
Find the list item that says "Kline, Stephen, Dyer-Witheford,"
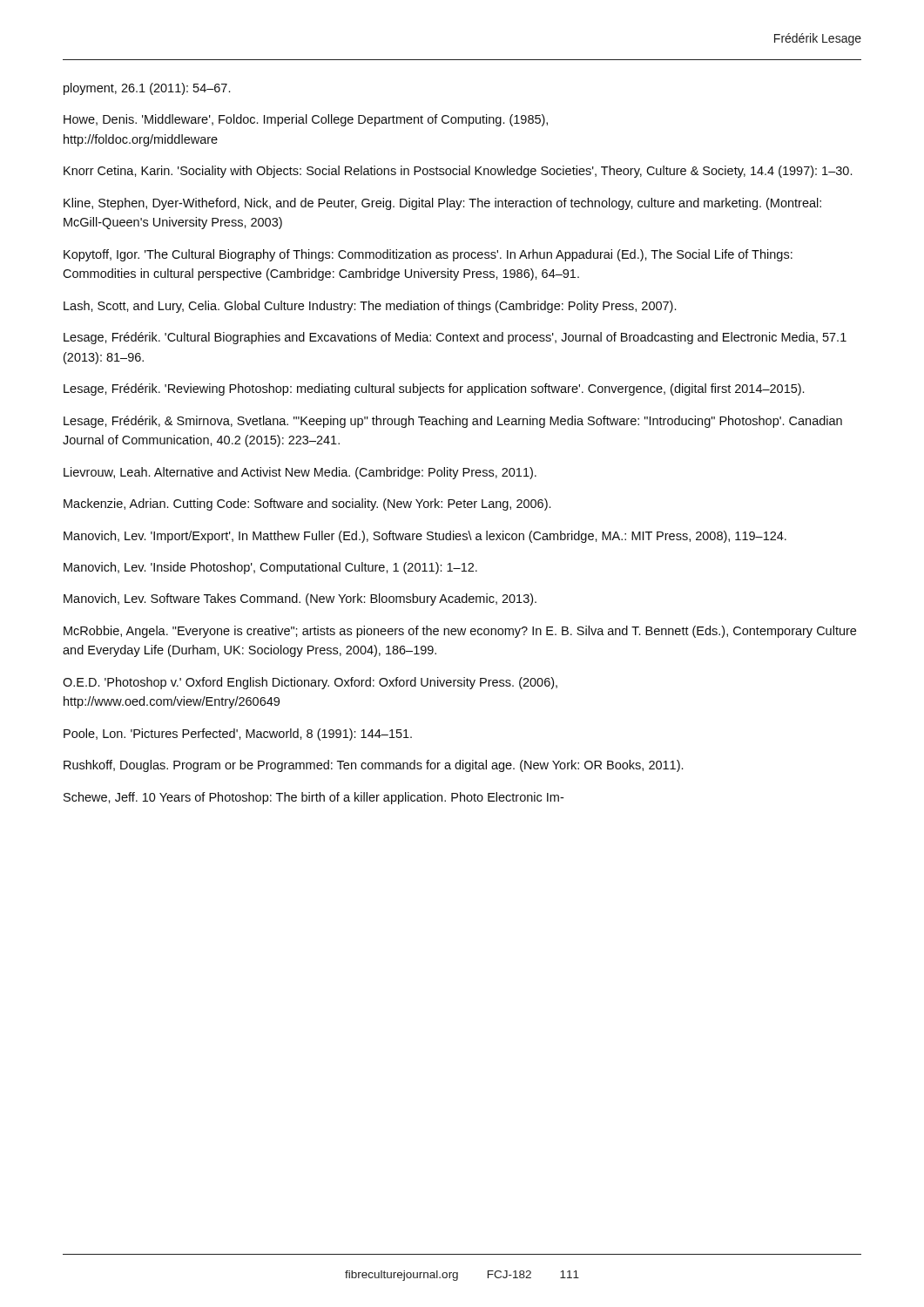(443, 213)
